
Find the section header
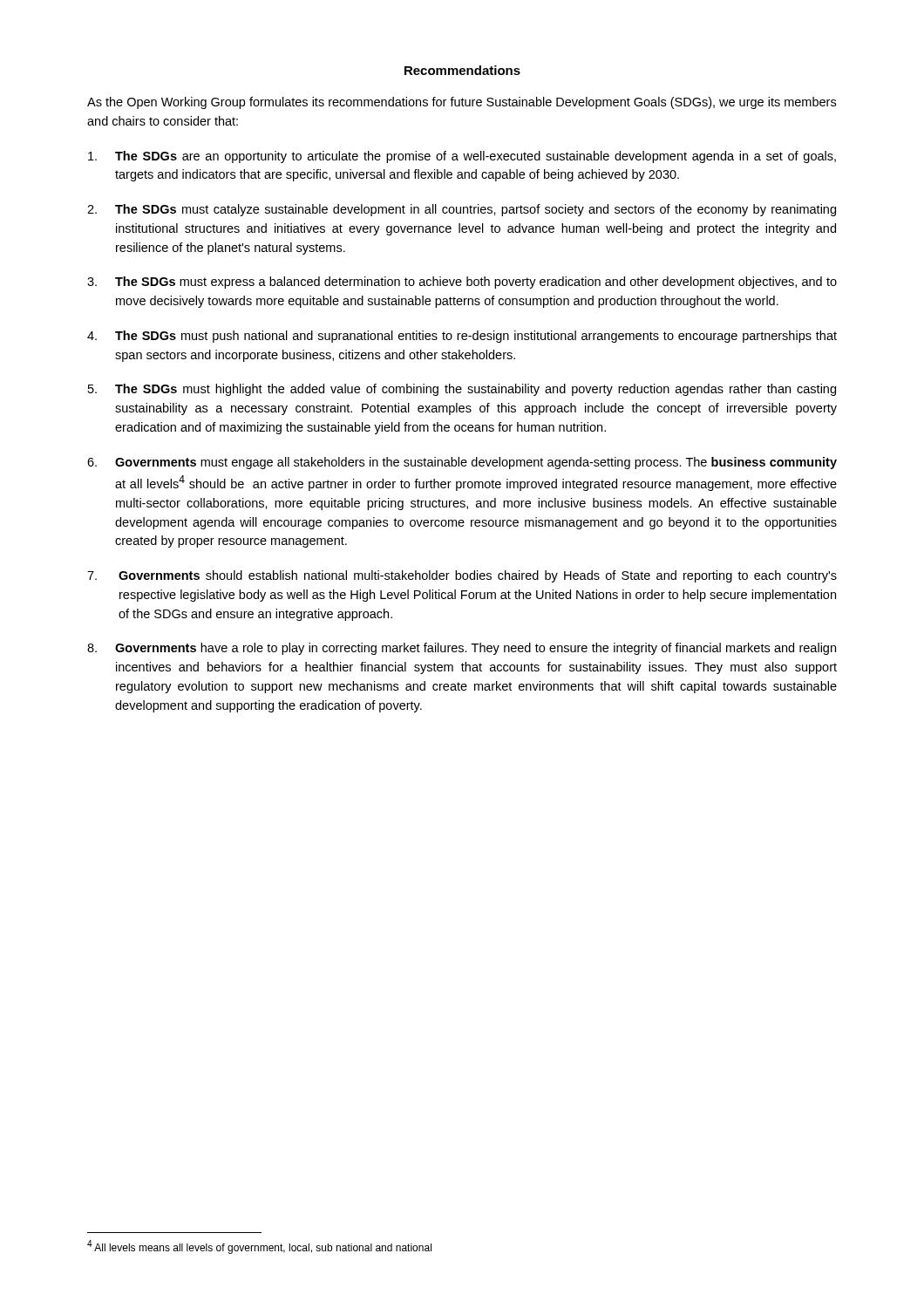pos(462,70)
